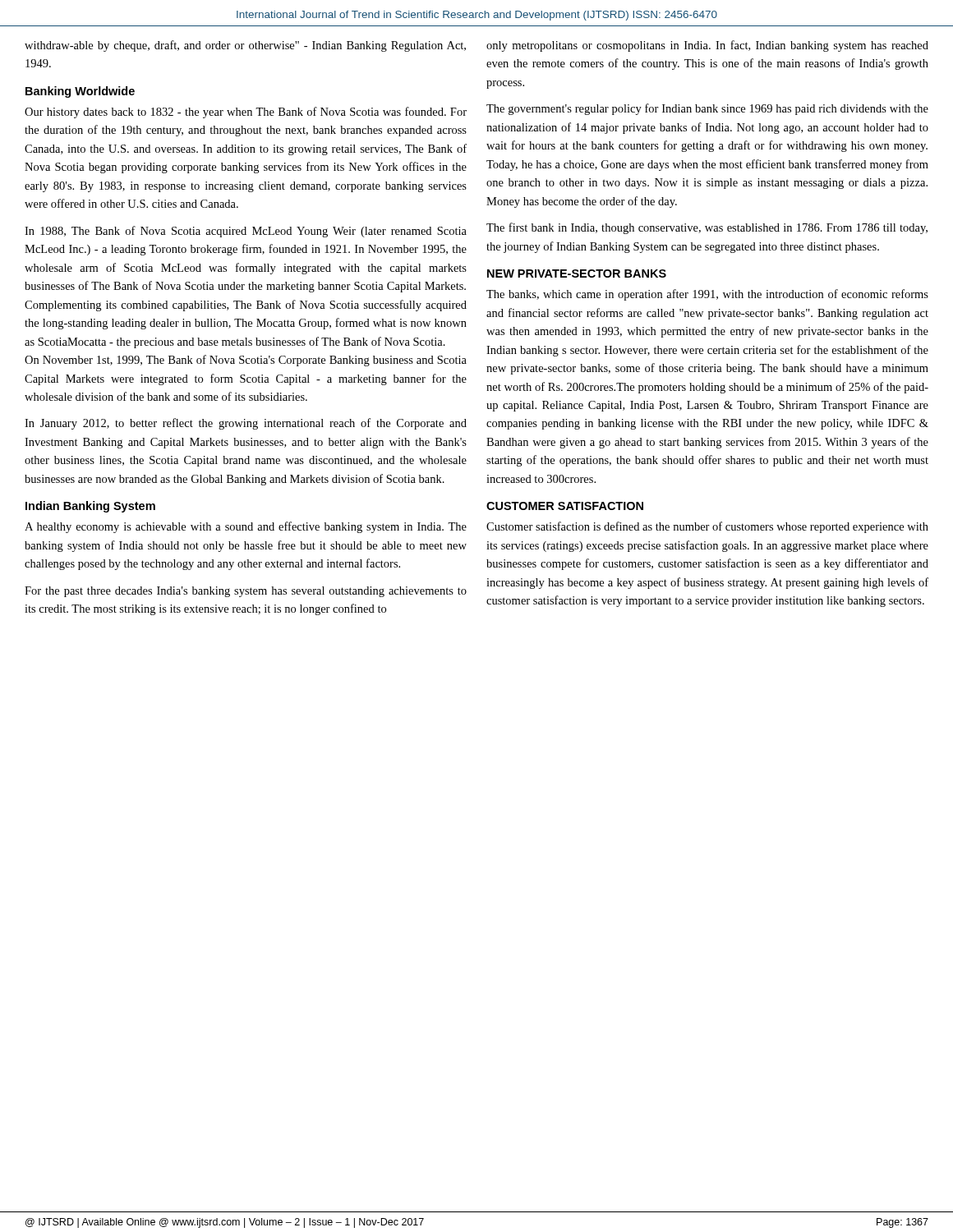Click on the text block containing "Customer satisfaction is defined as"
The width and height of the screenshot is (953, 1232).
click(x=707, y=564)
